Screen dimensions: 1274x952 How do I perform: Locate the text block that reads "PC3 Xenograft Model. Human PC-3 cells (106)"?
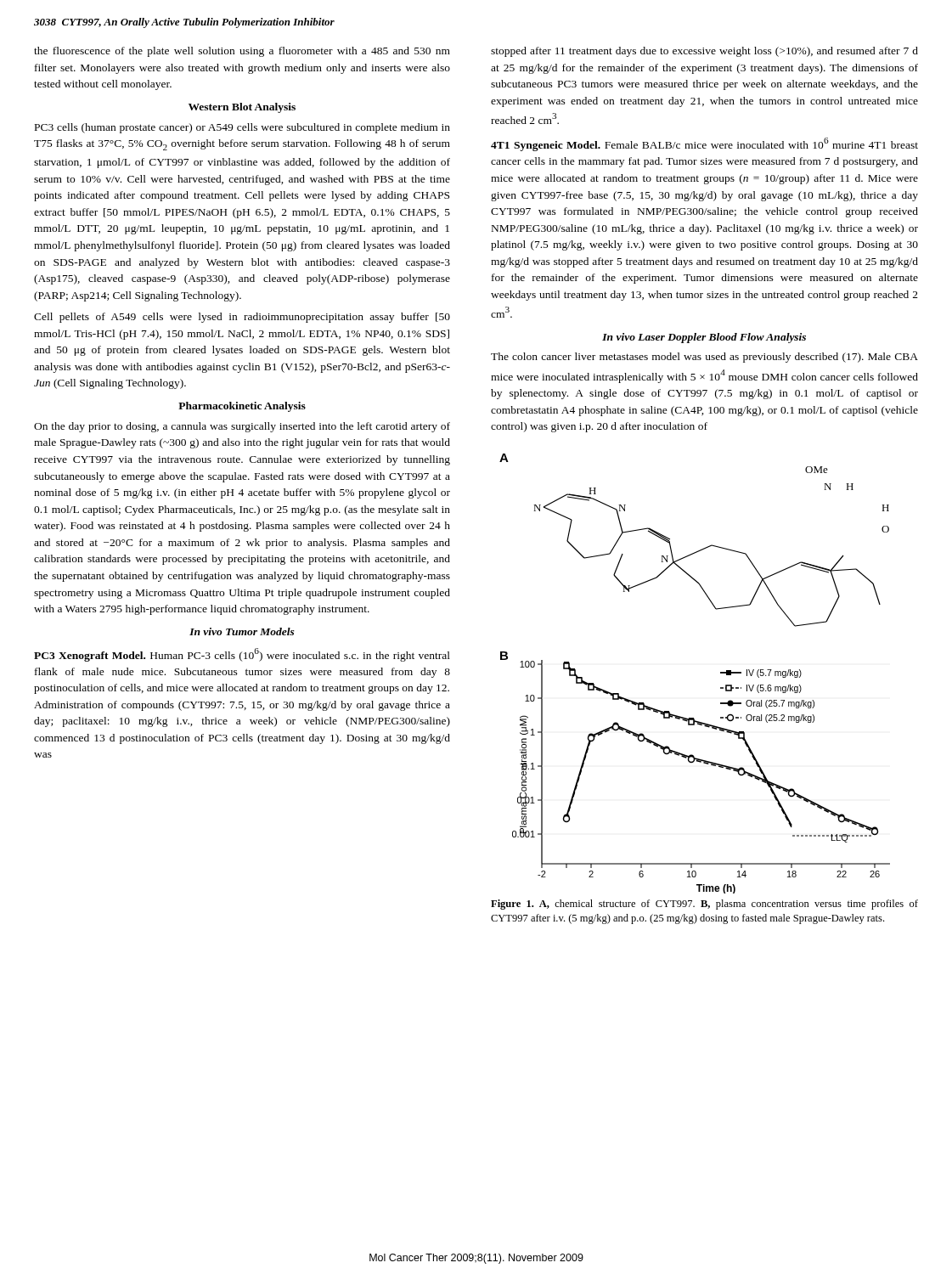(242, 703)
